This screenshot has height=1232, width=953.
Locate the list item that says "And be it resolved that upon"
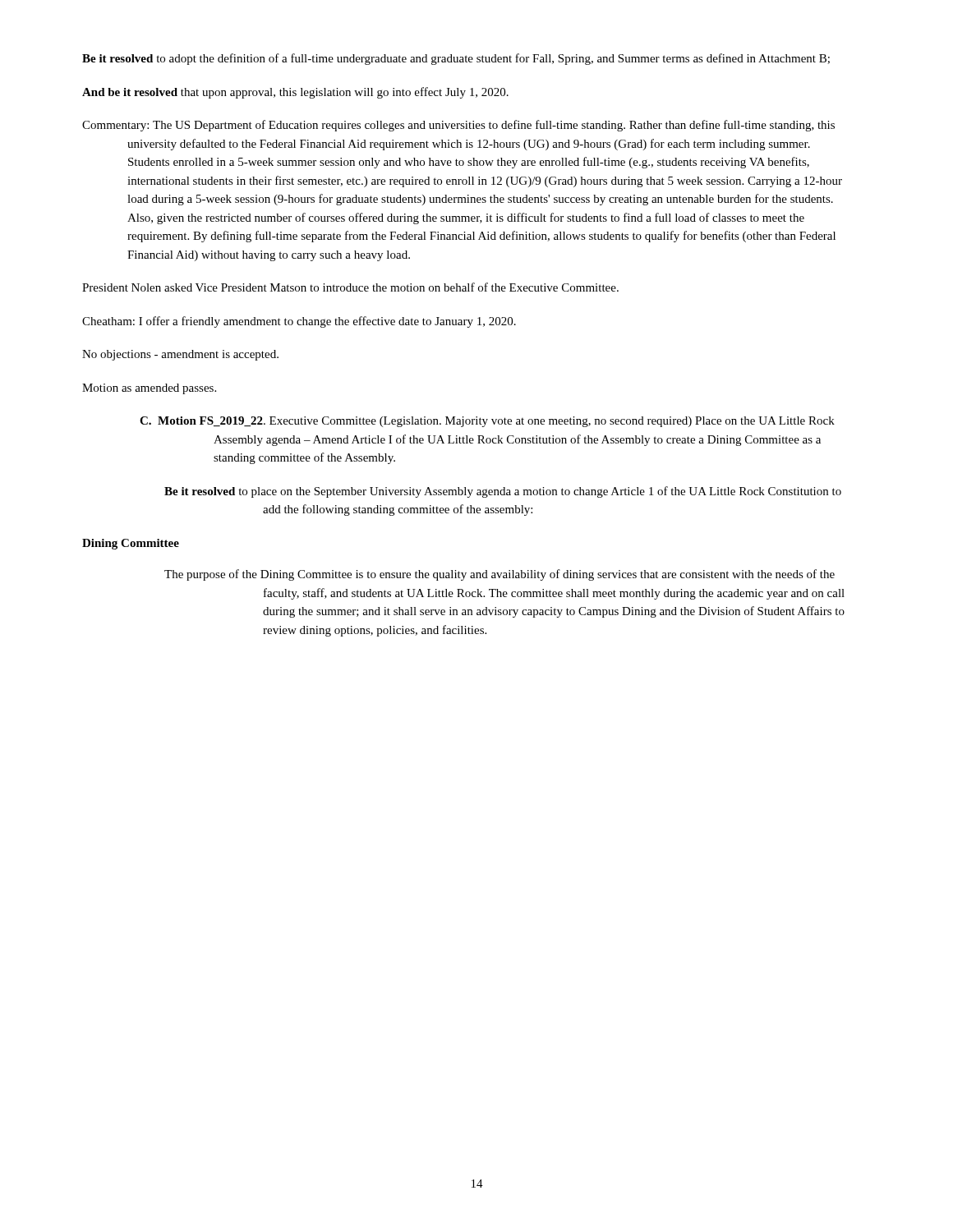(x=296, y=92)
